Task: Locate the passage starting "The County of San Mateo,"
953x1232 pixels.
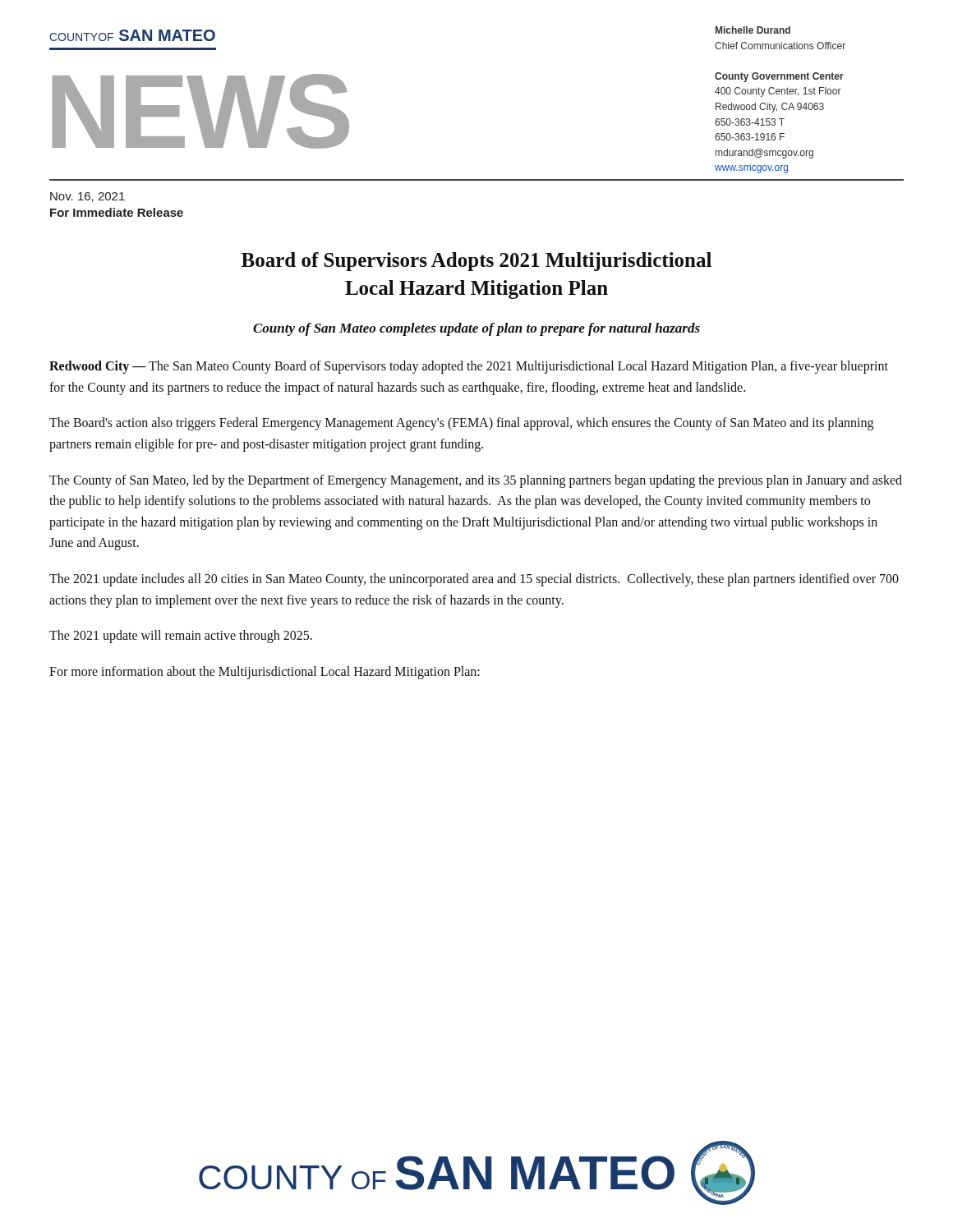Action: tap(476, 511)
